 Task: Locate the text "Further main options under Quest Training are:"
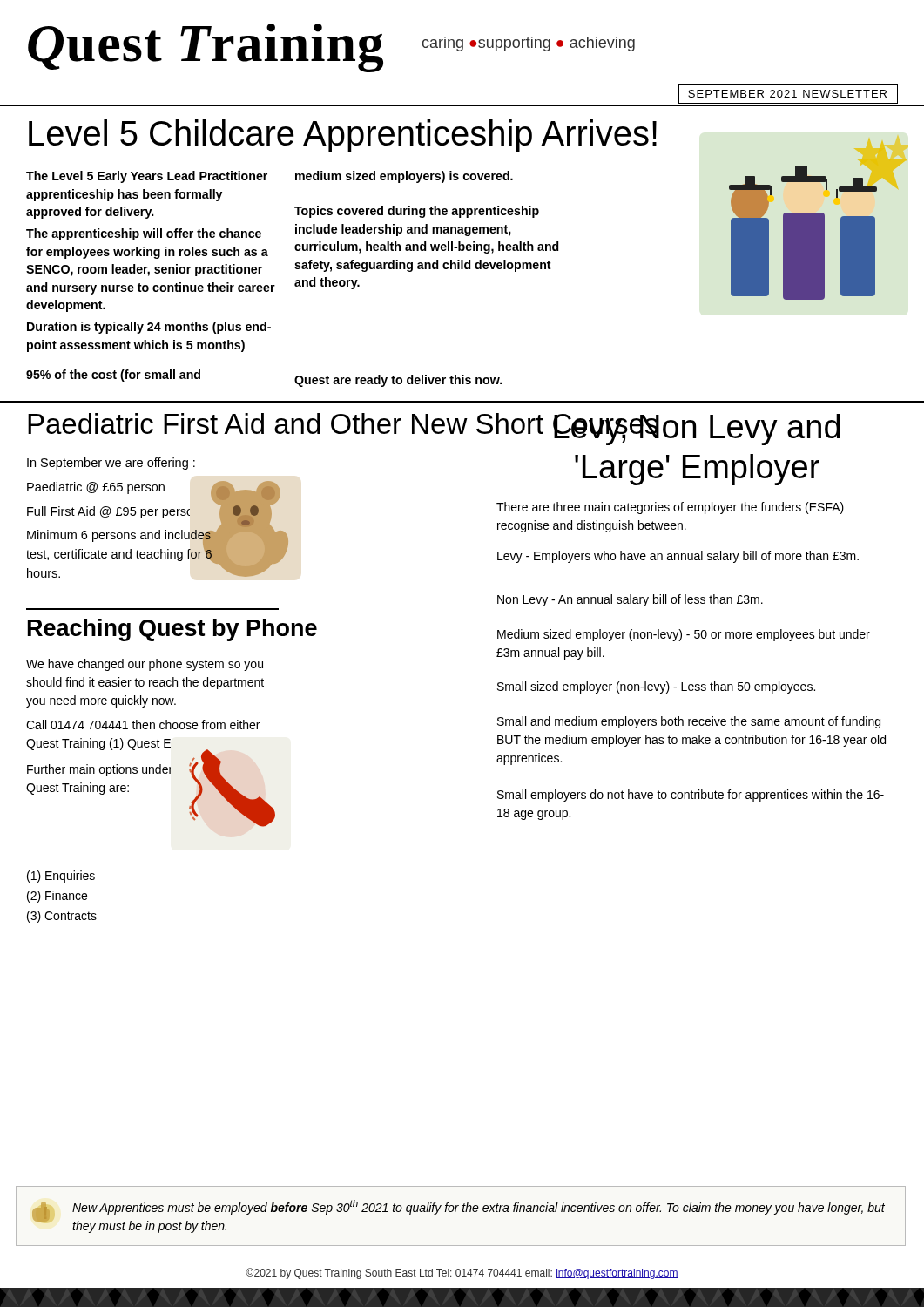click(99, 779)
